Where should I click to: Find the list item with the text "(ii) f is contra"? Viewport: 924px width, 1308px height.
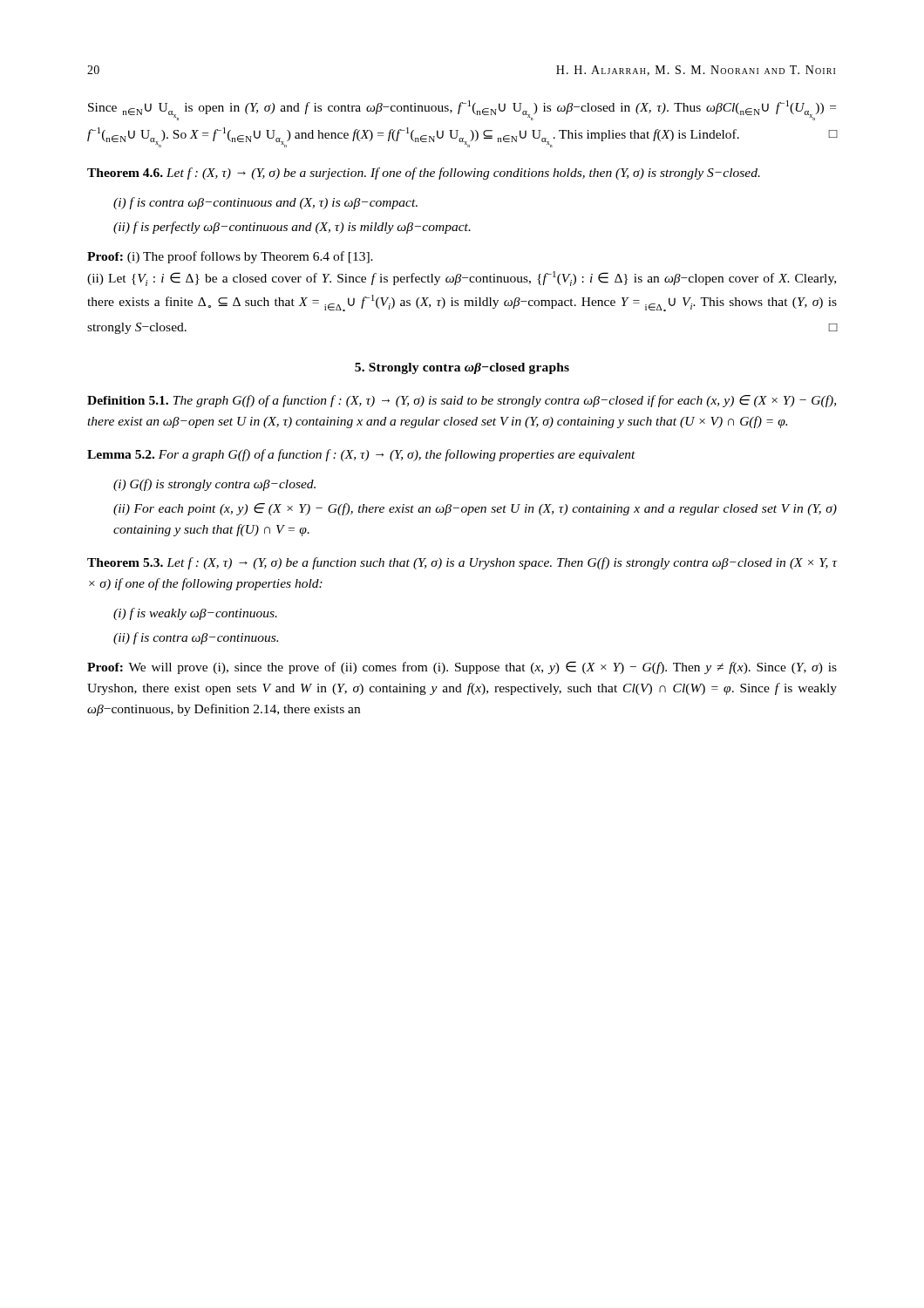196,637
